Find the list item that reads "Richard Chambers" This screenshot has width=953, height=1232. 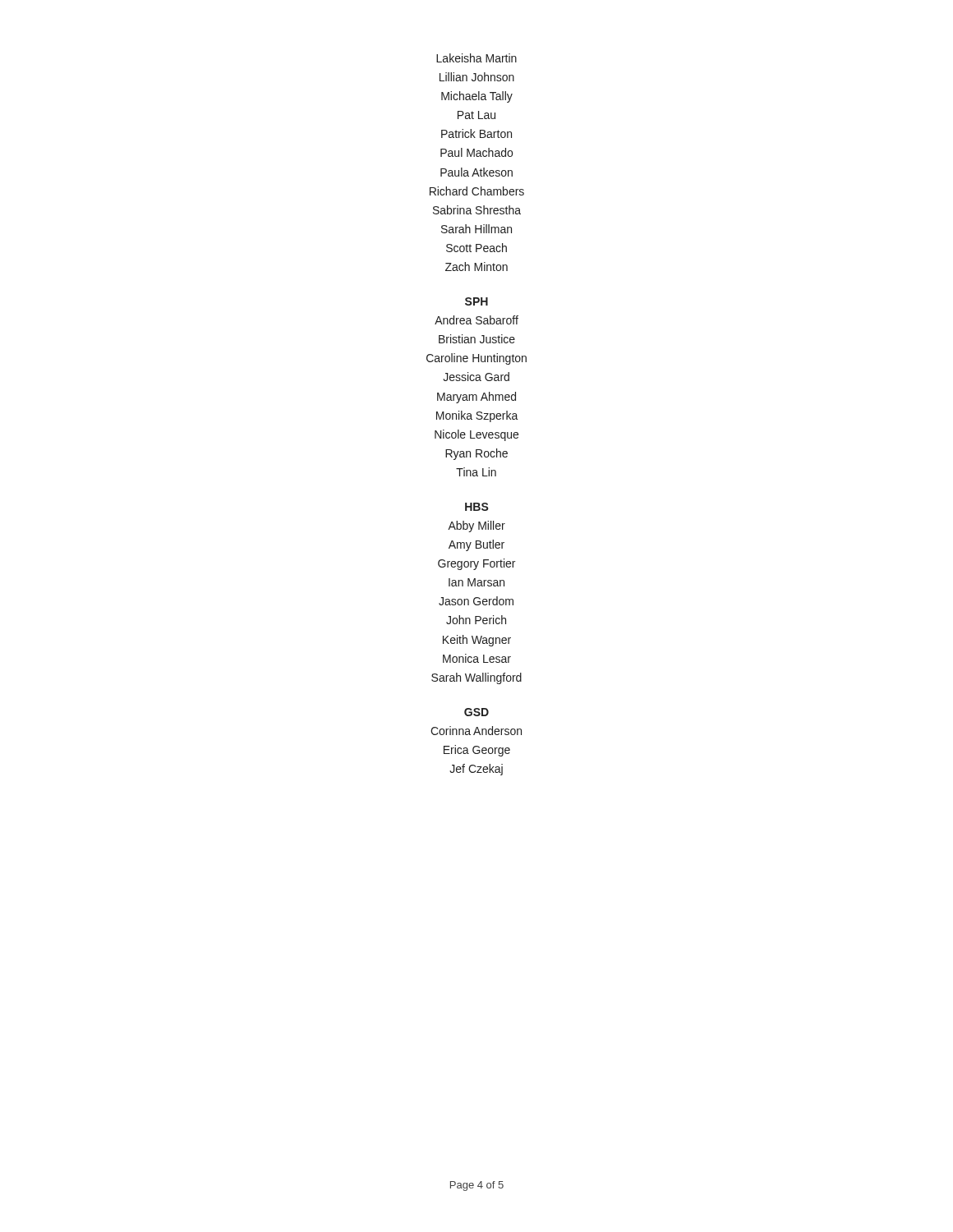pyautogui.click(x=476, y=192)
